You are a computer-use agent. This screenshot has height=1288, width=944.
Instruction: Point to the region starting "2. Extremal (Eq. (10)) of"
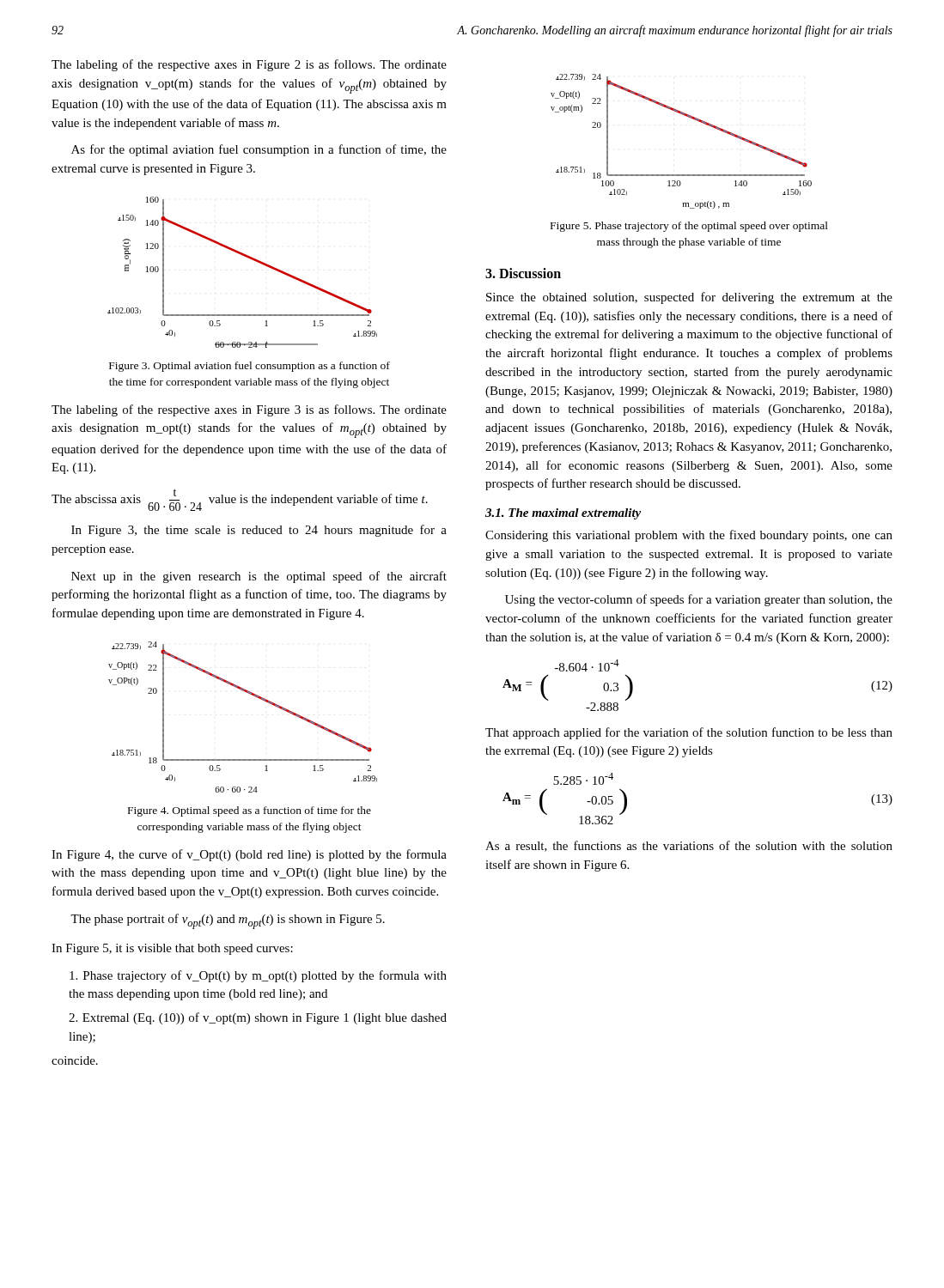point(258,1027)
